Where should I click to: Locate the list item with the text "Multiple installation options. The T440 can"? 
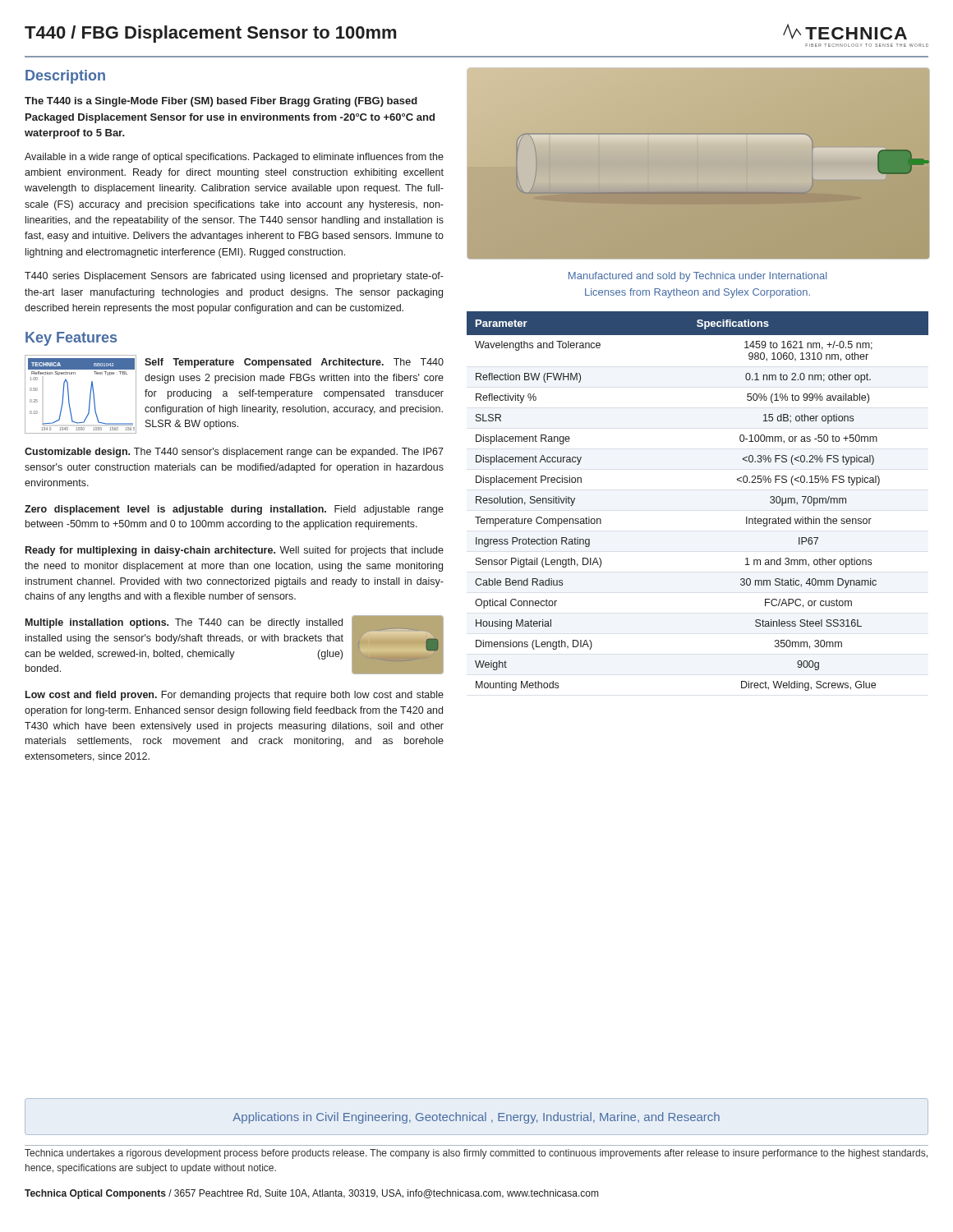tap(184, 646)
